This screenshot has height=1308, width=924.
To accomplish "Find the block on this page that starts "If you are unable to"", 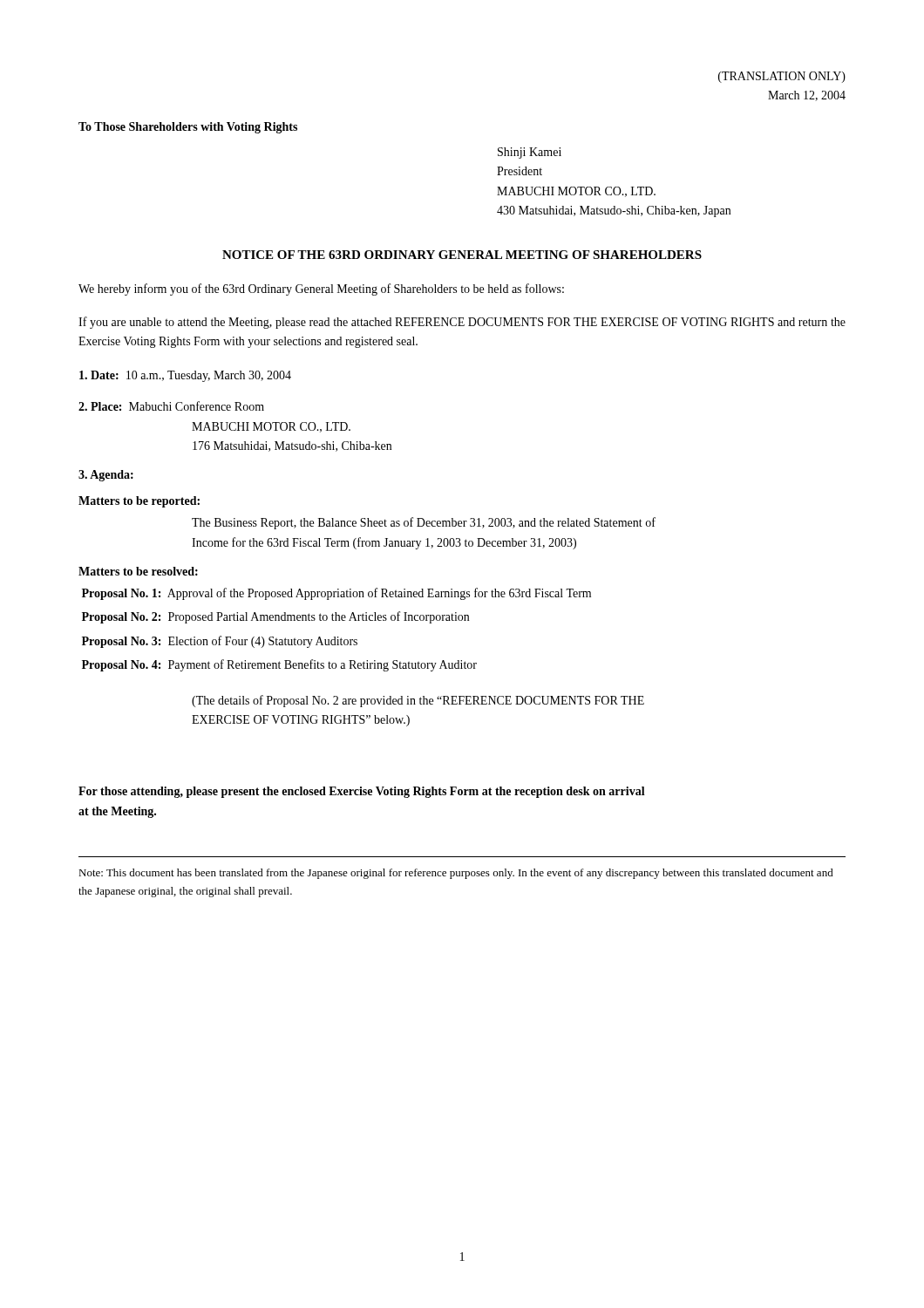I will (462, 332).
